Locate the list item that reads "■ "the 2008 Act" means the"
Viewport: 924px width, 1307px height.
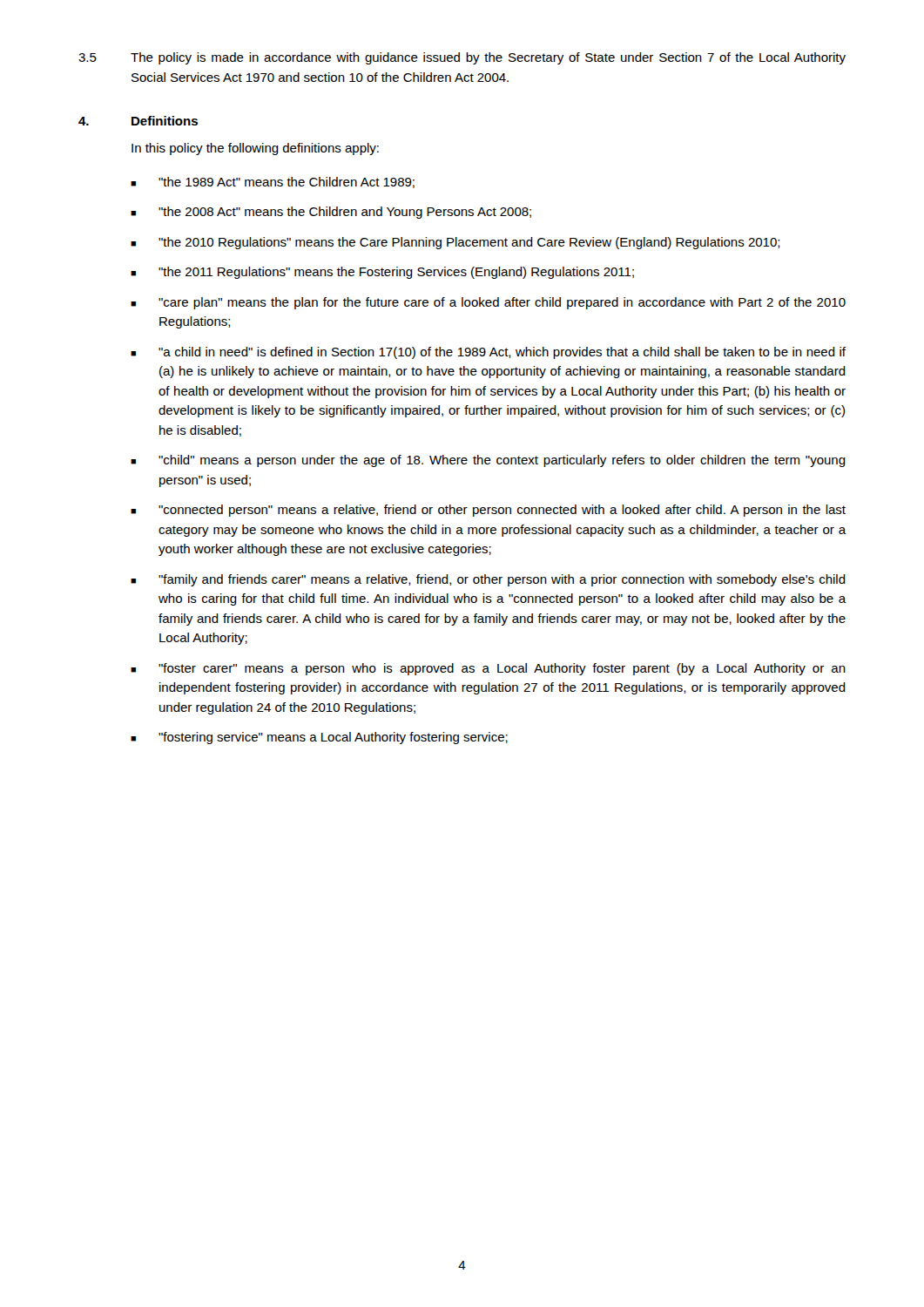pos(488,212)
